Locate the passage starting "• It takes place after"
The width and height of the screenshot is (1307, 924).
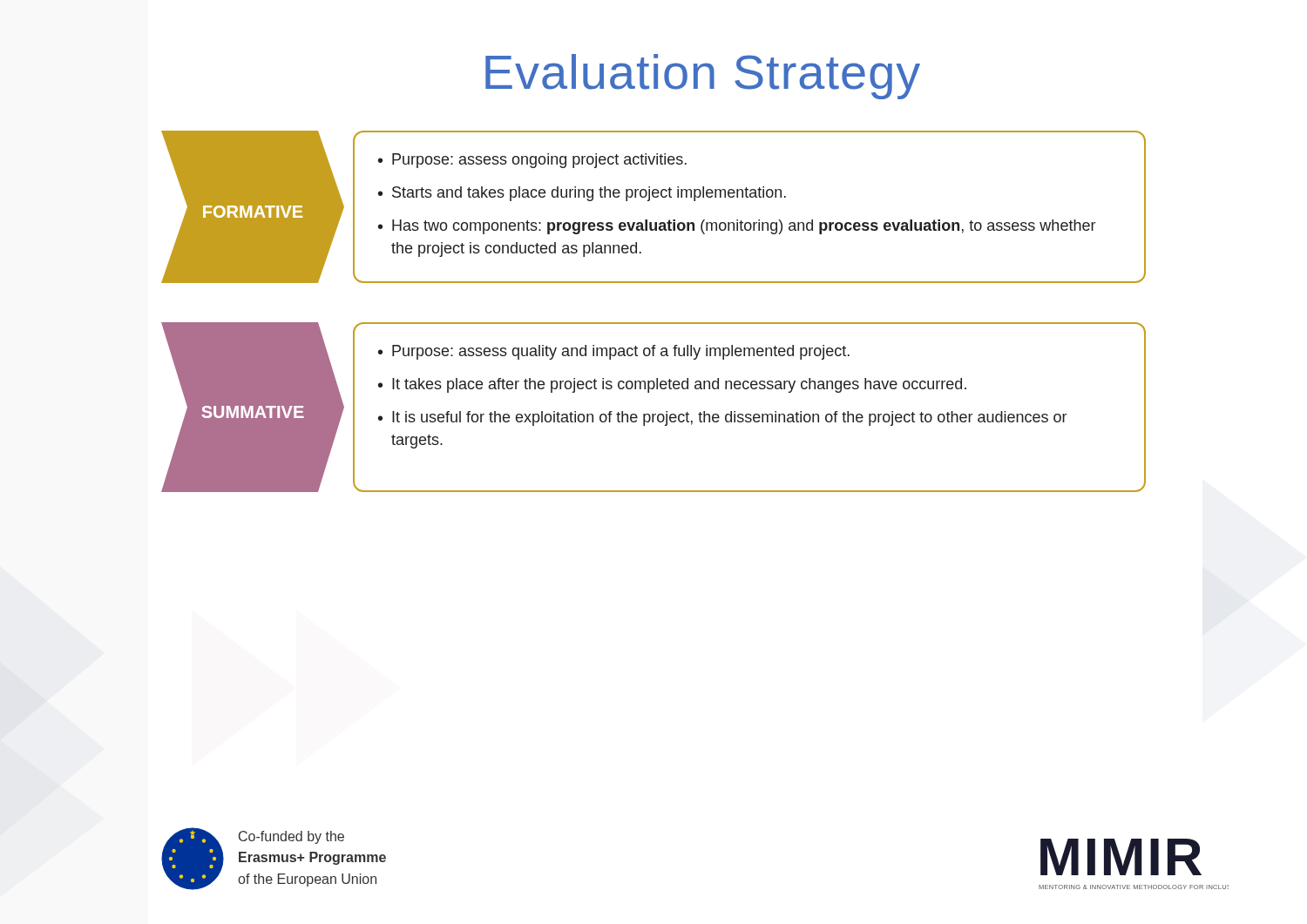tap(672, 385)
